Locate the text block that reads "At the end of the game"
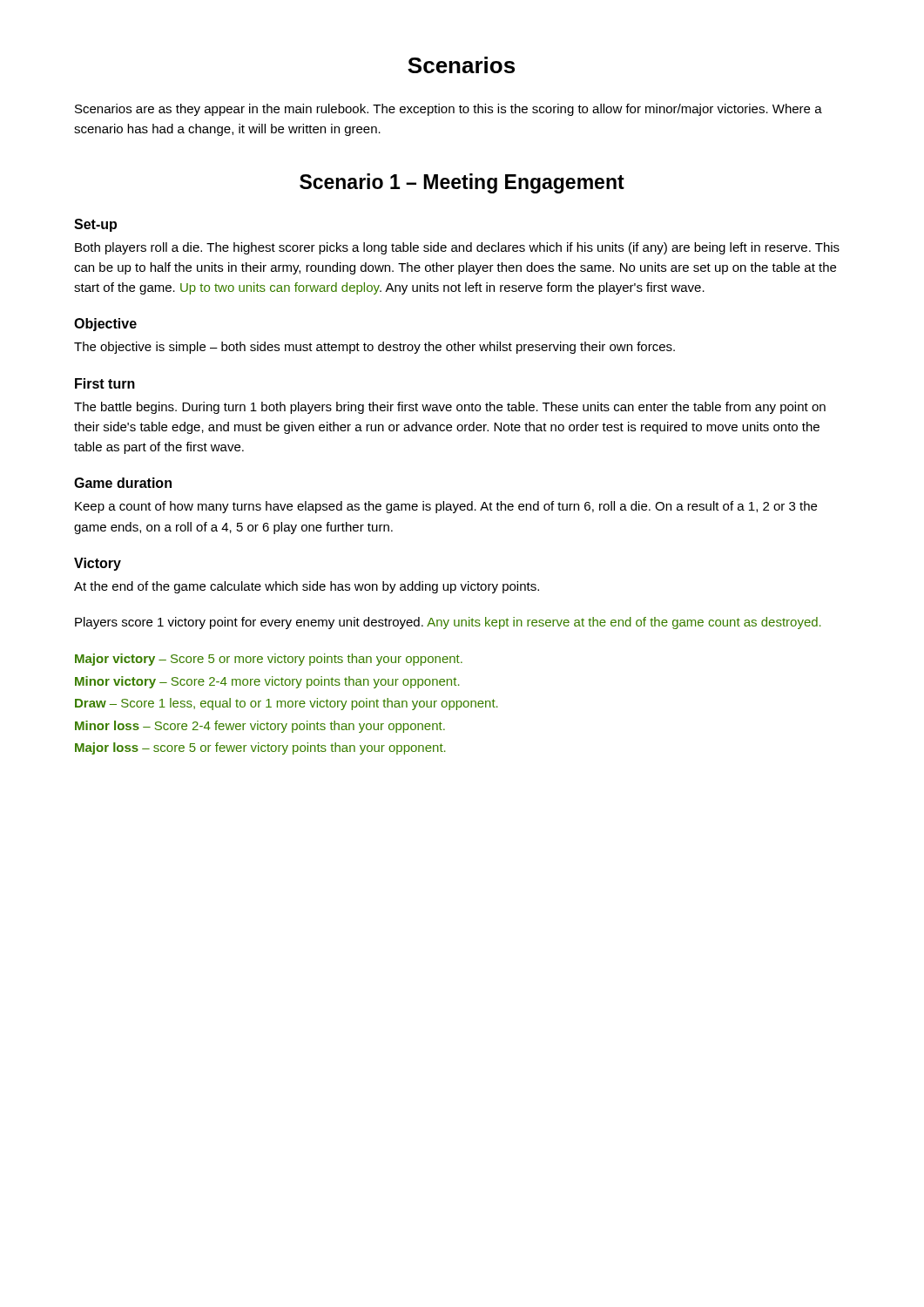 point(307,586)
